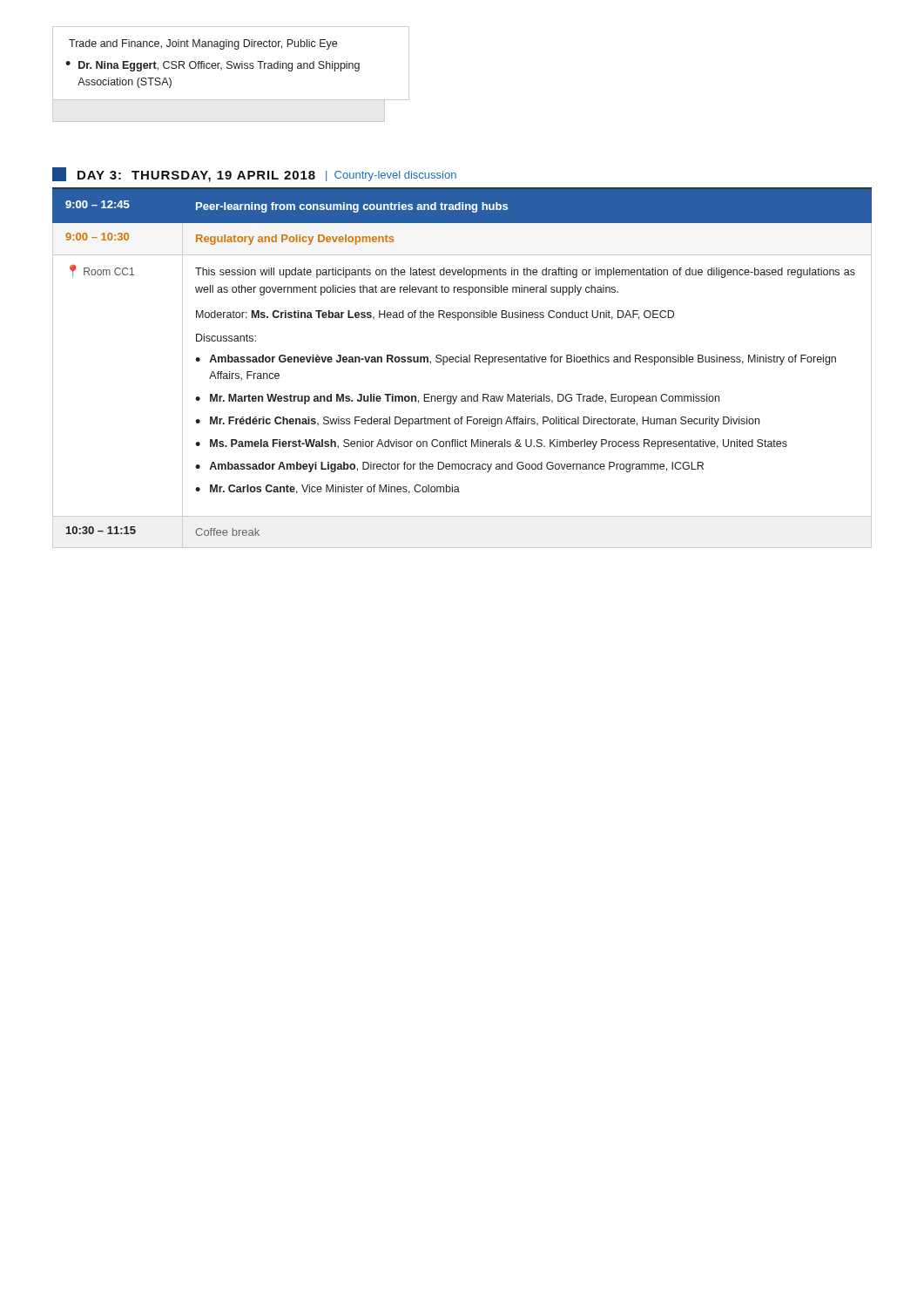Select the list item that reads "Dr. Nina Eggert,"
Image resolution: width=924 pixels, height=1307 pixels.
click(219, 74)
